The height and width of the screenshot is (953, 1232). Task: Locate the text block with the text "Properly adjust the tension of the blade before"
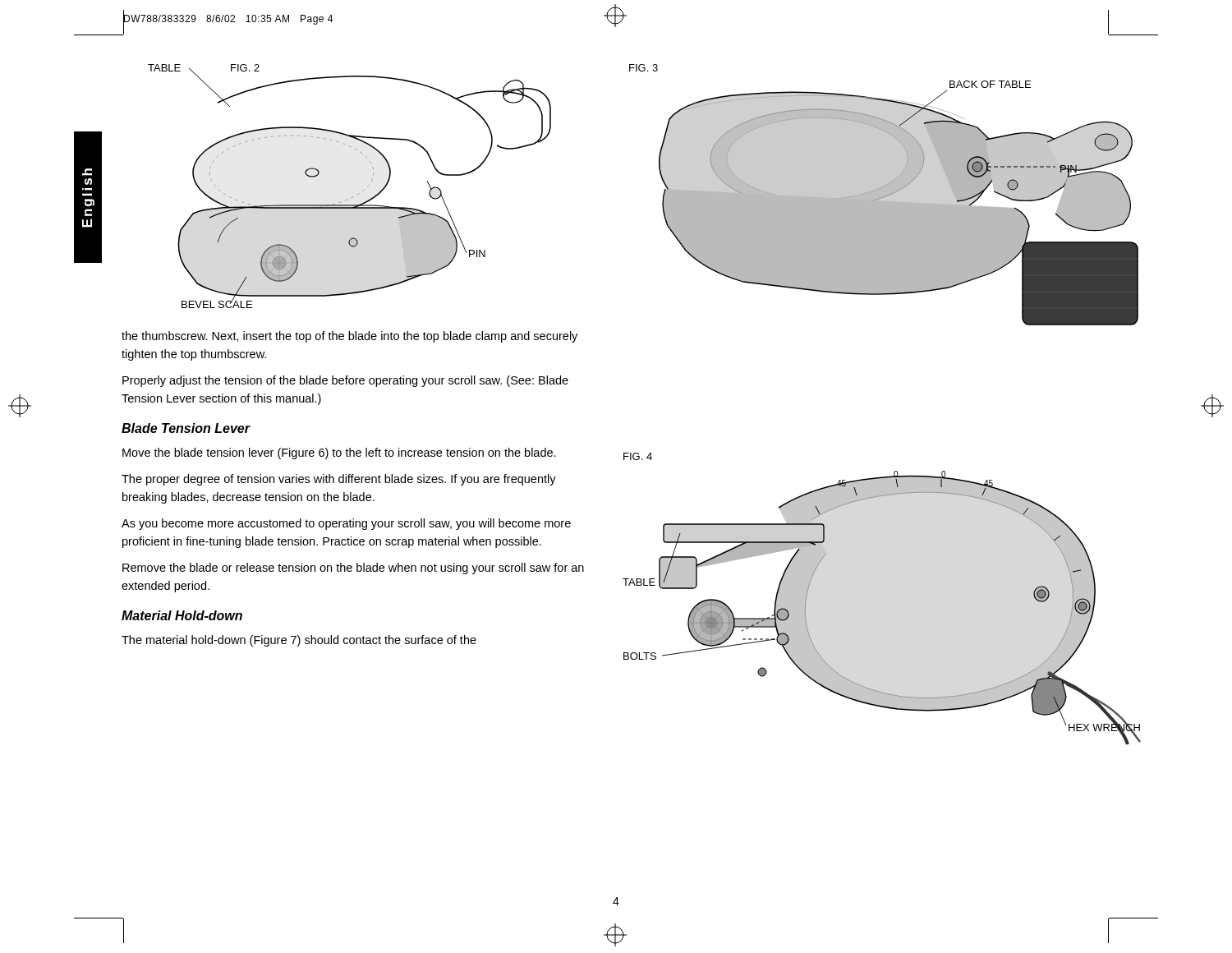point(345,389)
